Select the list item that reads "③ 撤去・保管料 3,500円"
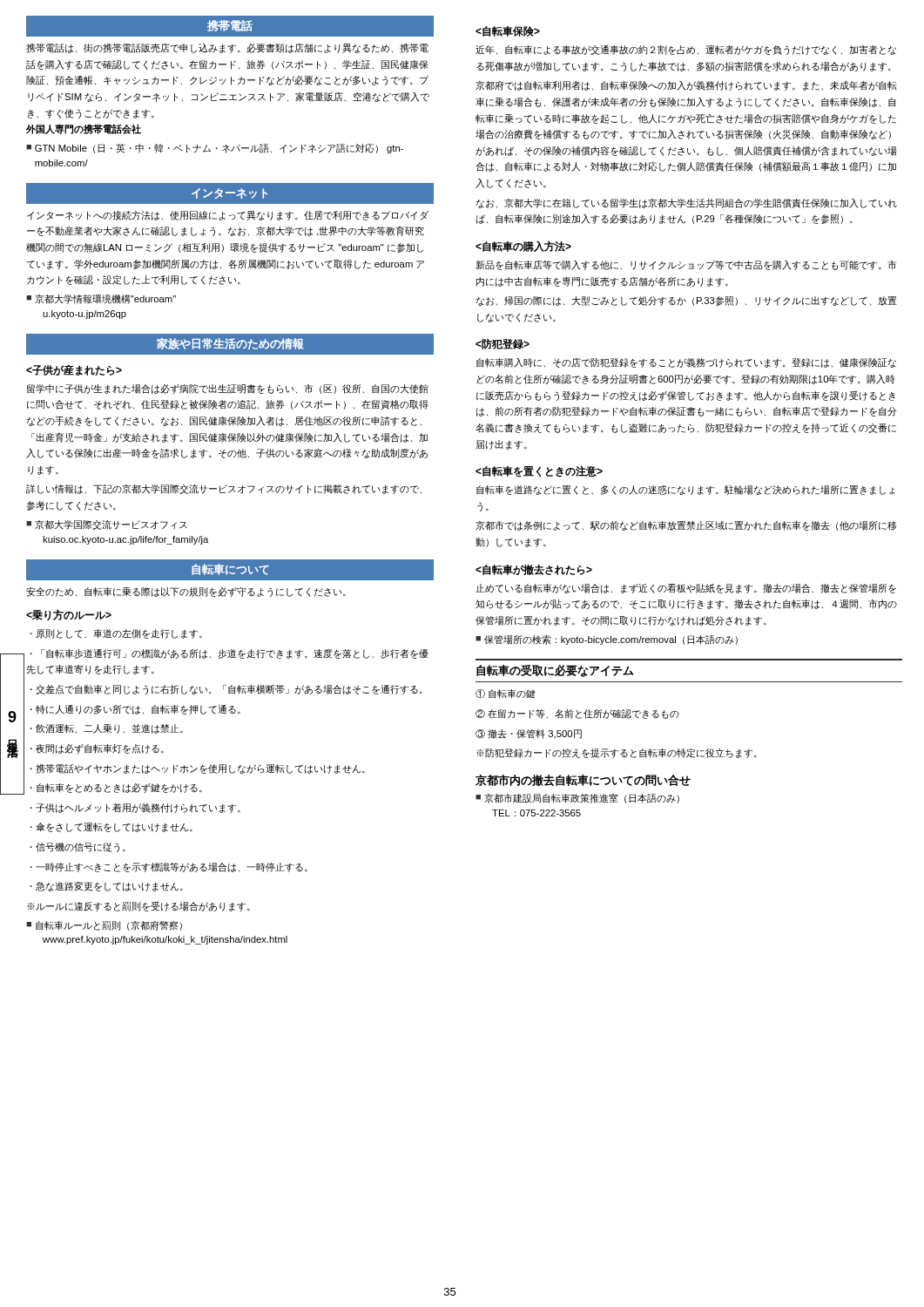The image size is (924, 1307). [x=529, y=733]
